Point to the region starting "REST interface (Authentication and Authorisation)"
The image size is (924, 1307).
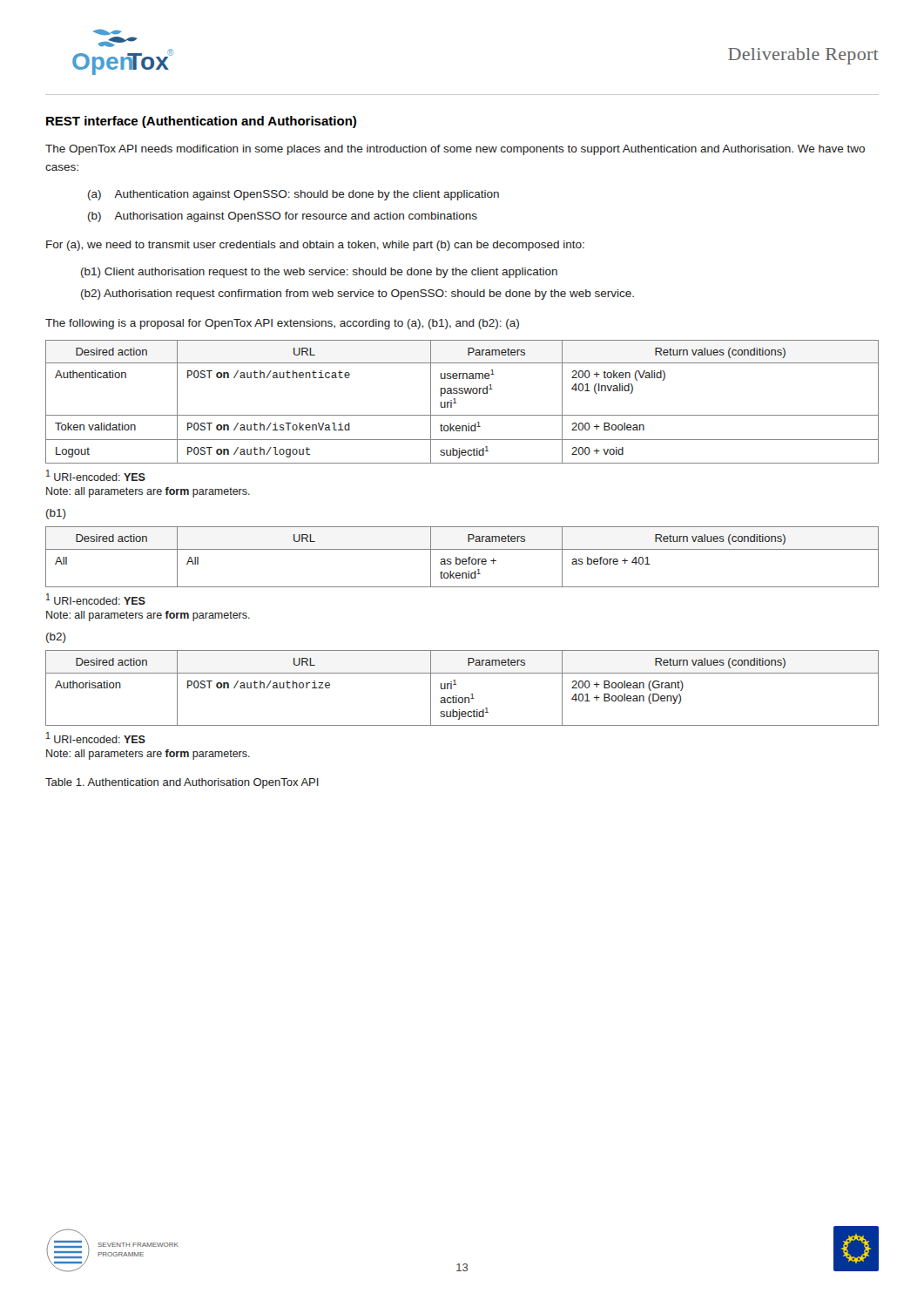coord(201,121)
